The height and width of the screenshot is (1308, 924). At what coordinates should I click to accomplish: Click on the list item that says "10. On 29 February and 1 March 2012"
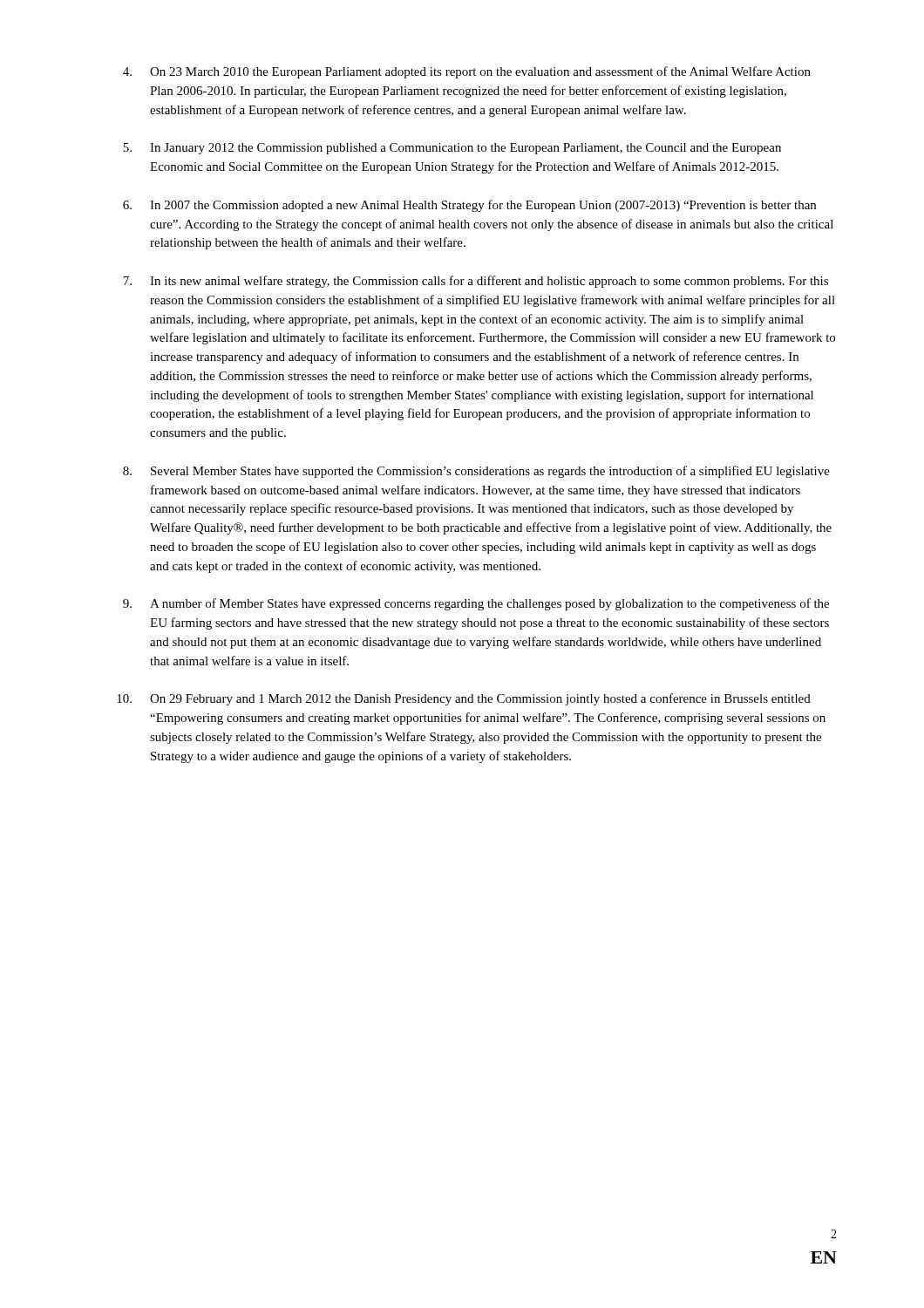pos(462,728)
